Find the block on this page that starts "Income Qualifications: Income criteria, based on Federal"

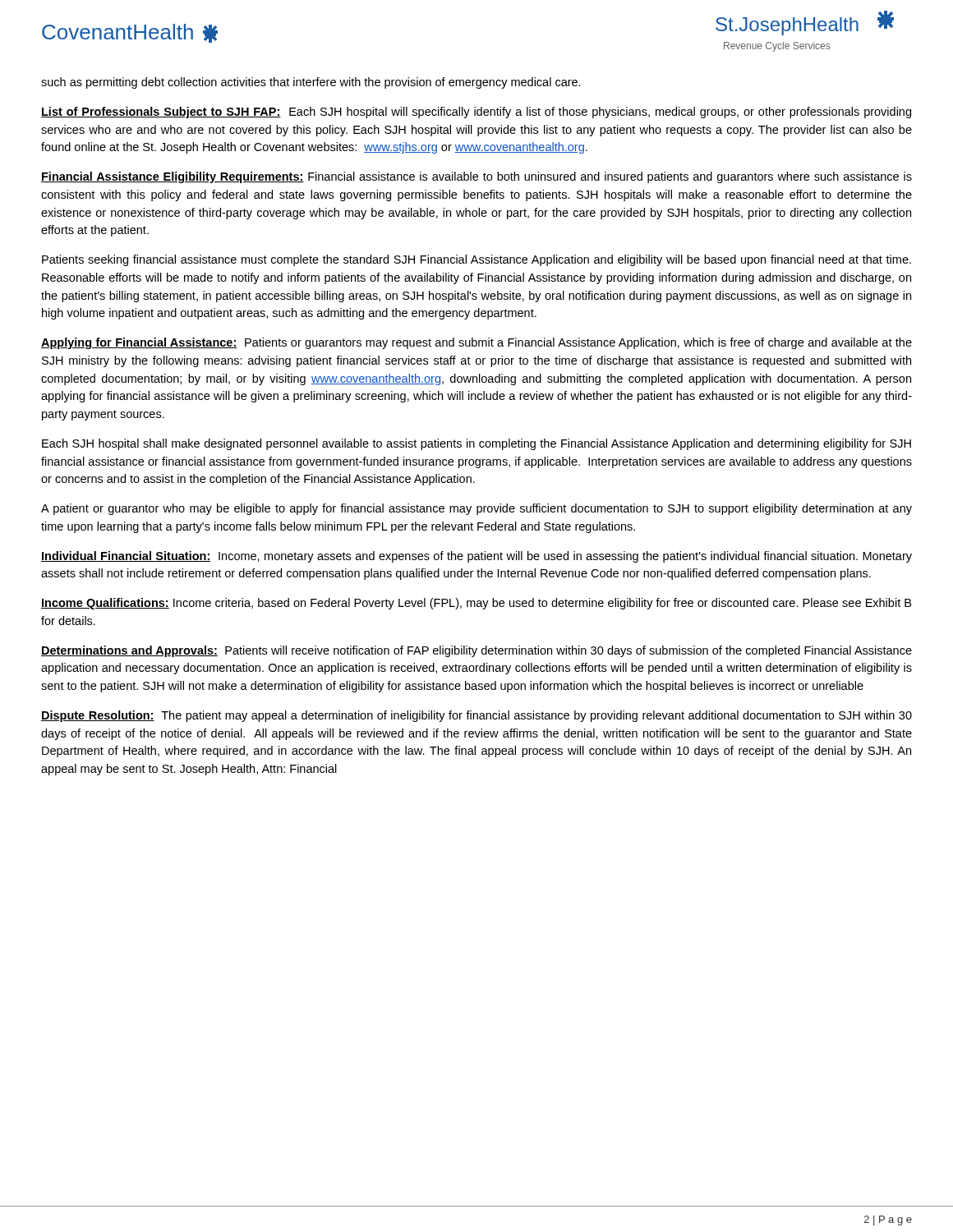click(476, 612)
